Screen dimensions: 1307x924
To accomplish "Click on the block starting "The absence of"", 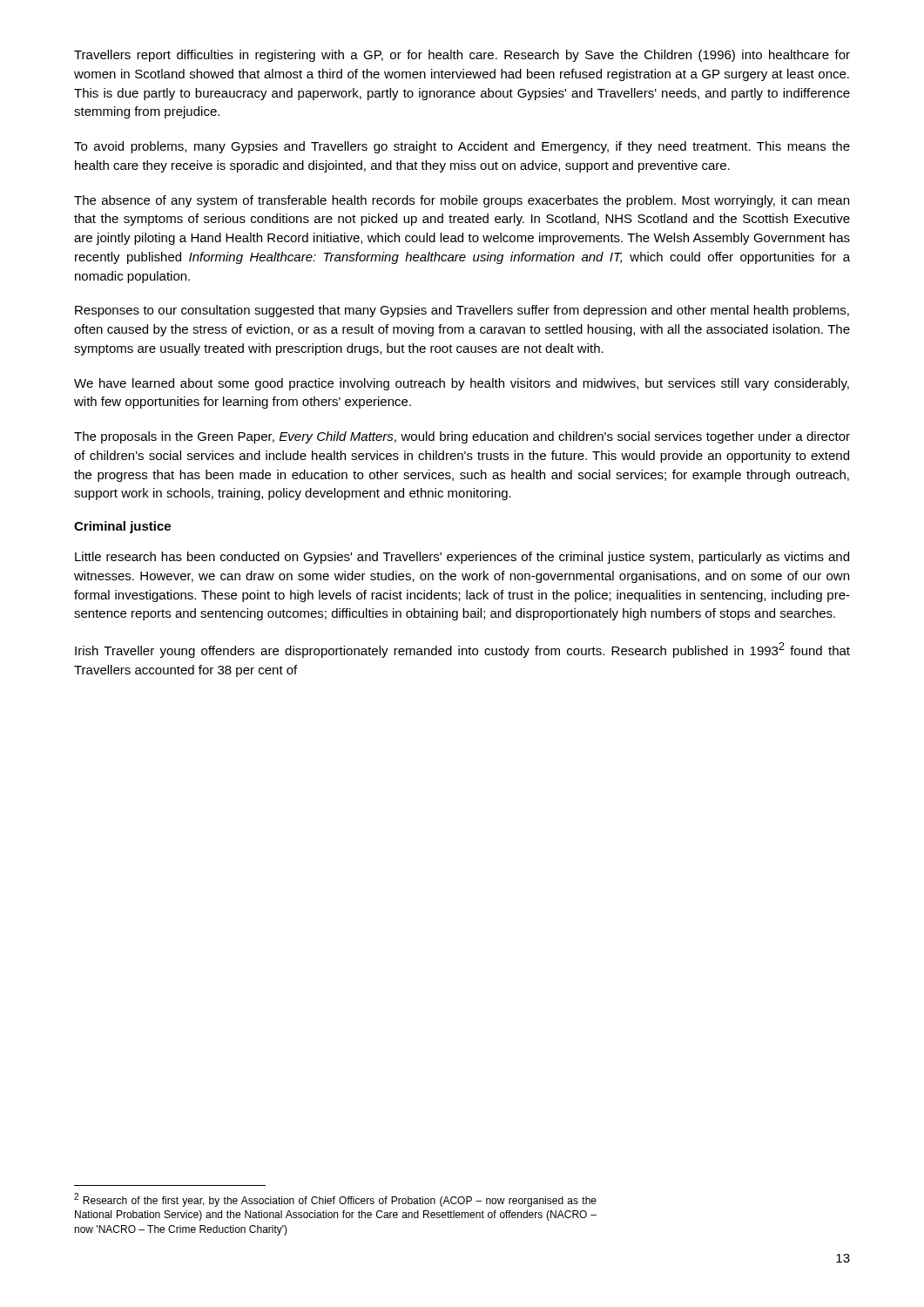I will (x=462, y=237).
